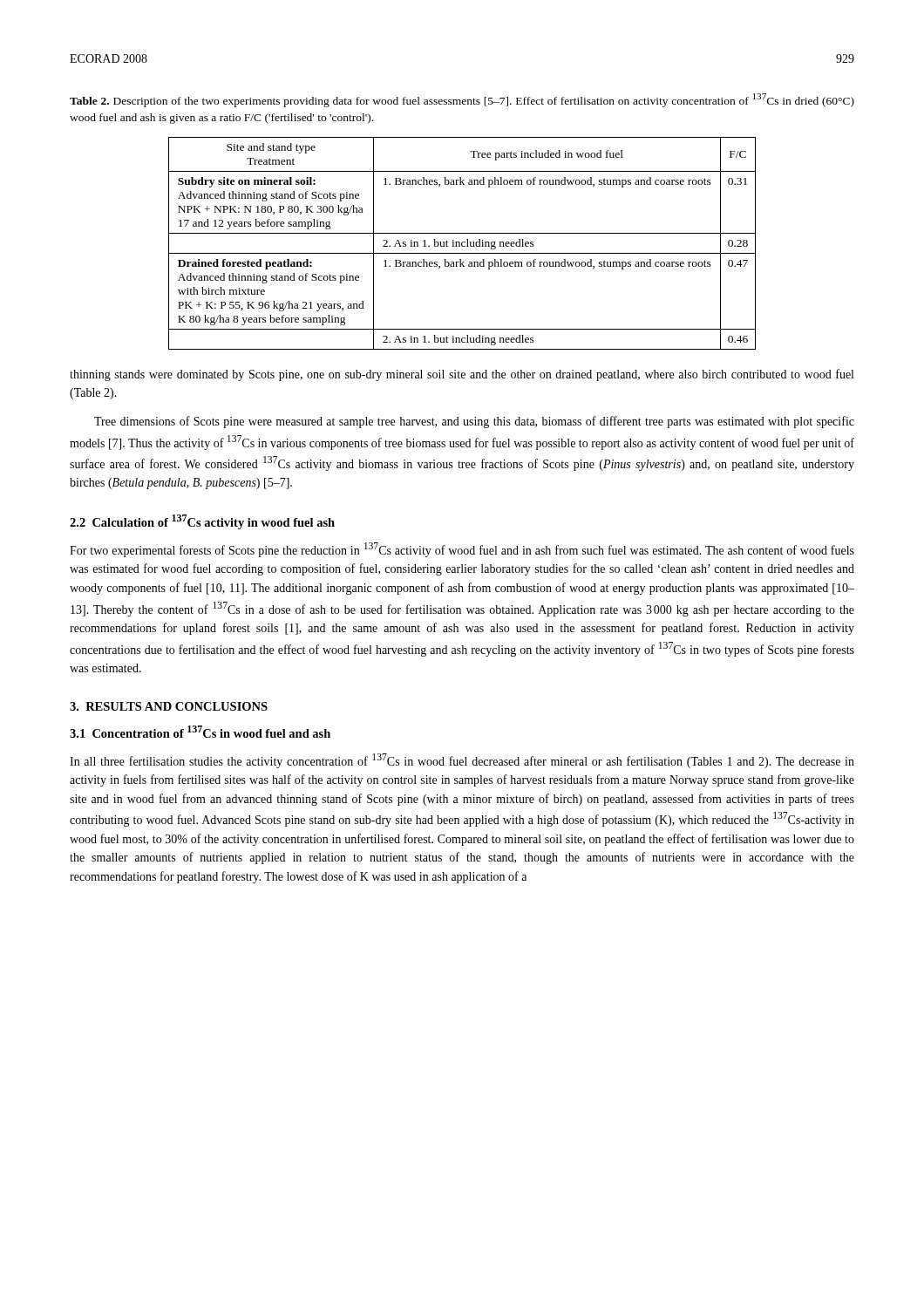
Task: Navigate to the text starting "3.1 Concentration of 137Cs"
Action: pyautogui.click(x=200, y=731)
